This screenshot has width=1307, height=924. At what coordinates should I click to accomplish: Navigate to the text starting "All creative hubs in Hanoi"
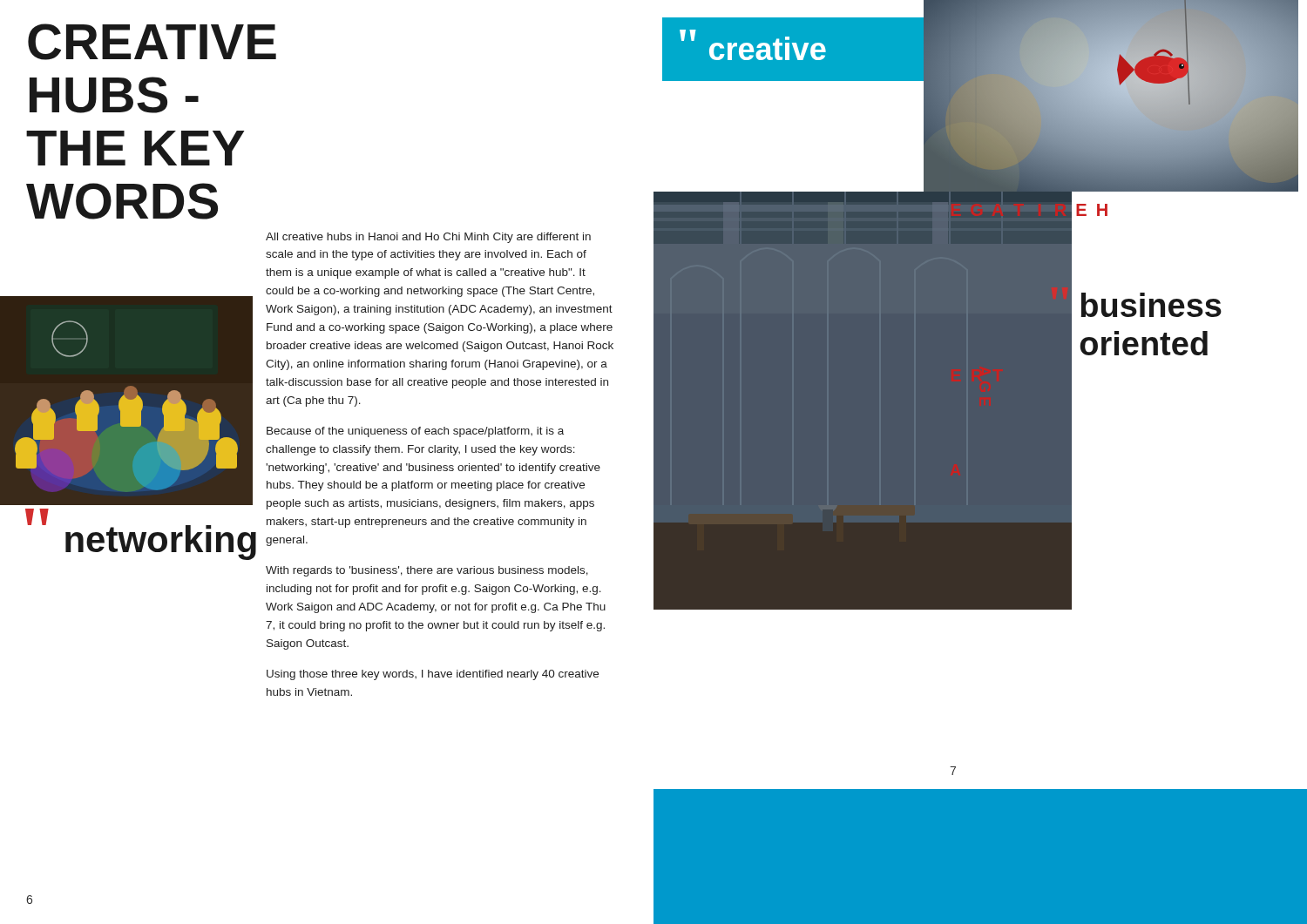440,465
